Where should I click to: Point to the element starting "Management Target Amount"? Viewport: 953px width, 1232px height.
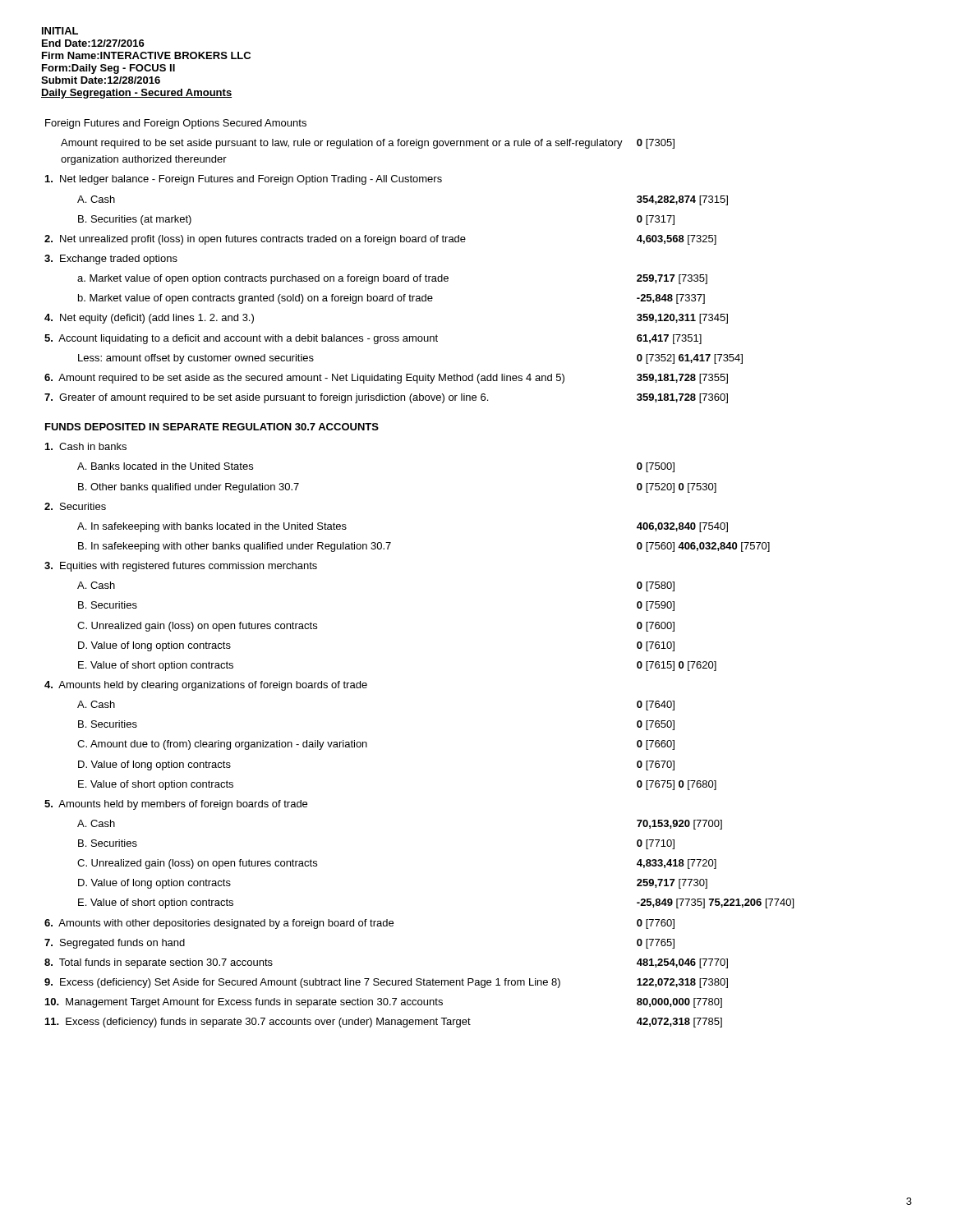[x=244, y=1002]
